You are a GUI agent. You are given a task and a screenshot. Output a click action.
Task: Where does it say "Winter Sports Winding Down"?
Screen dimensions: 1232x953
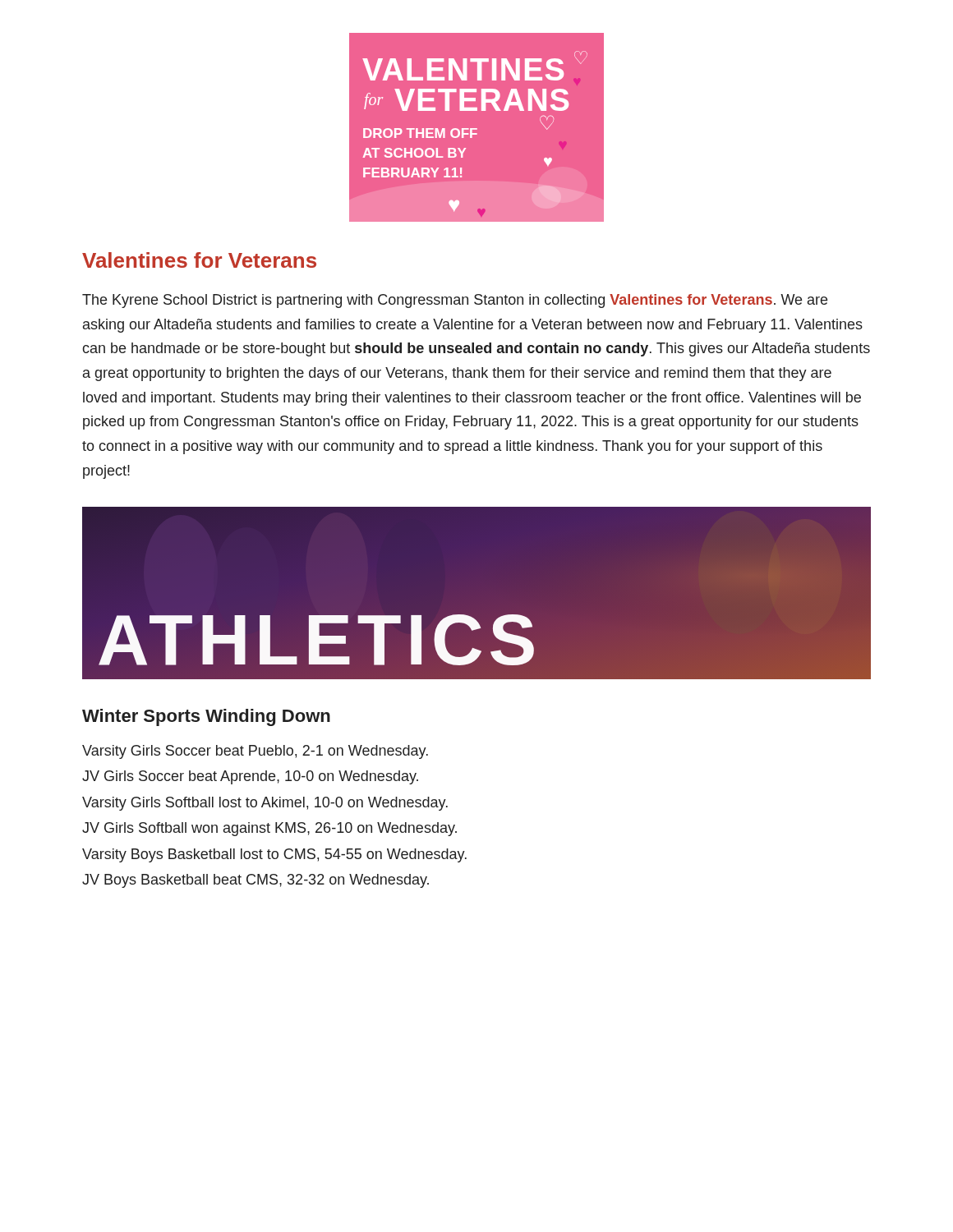tap(206, 715)
